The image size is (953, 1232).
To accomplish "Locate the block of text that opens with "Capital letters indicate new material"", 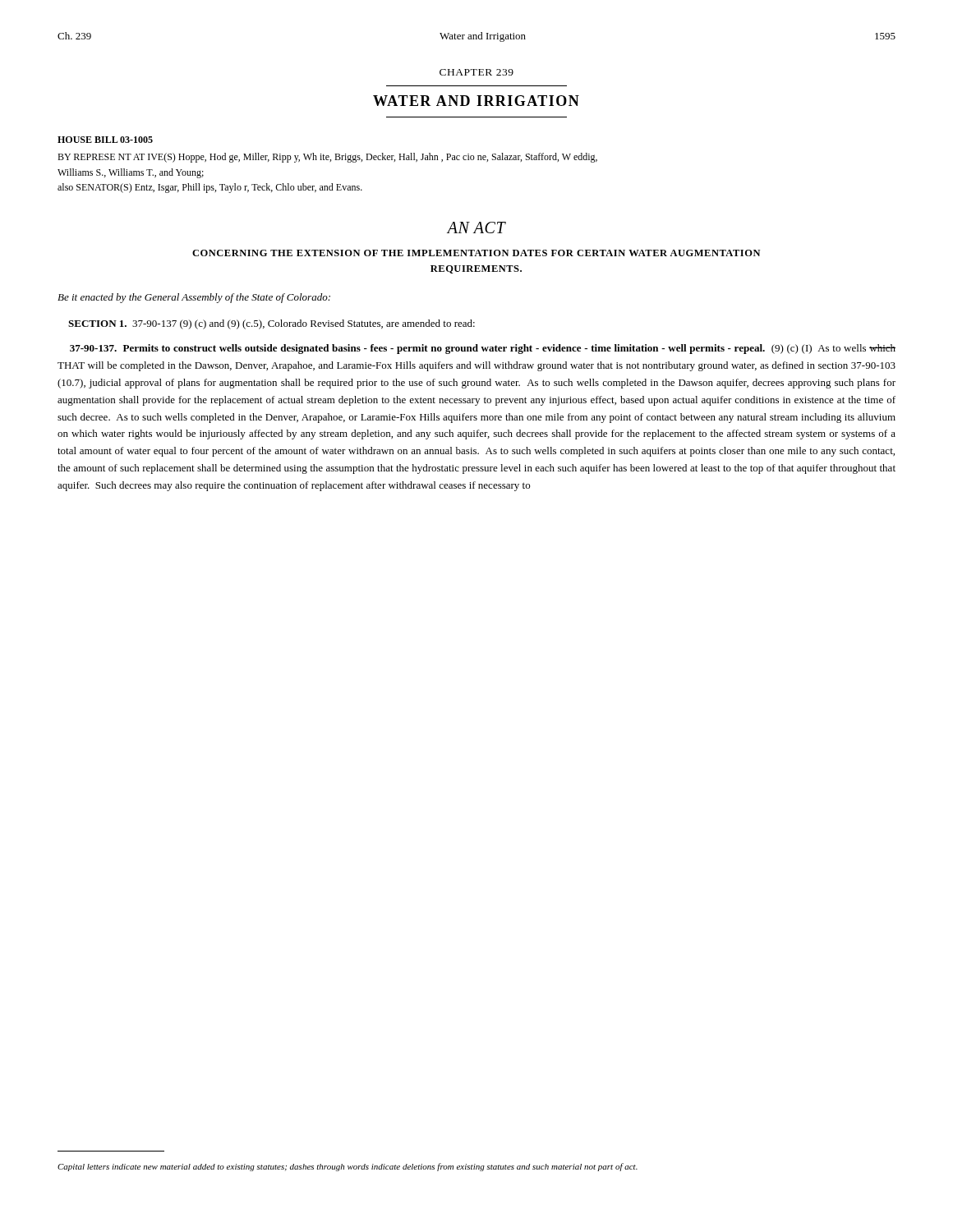I will (x=476, y=1167).
